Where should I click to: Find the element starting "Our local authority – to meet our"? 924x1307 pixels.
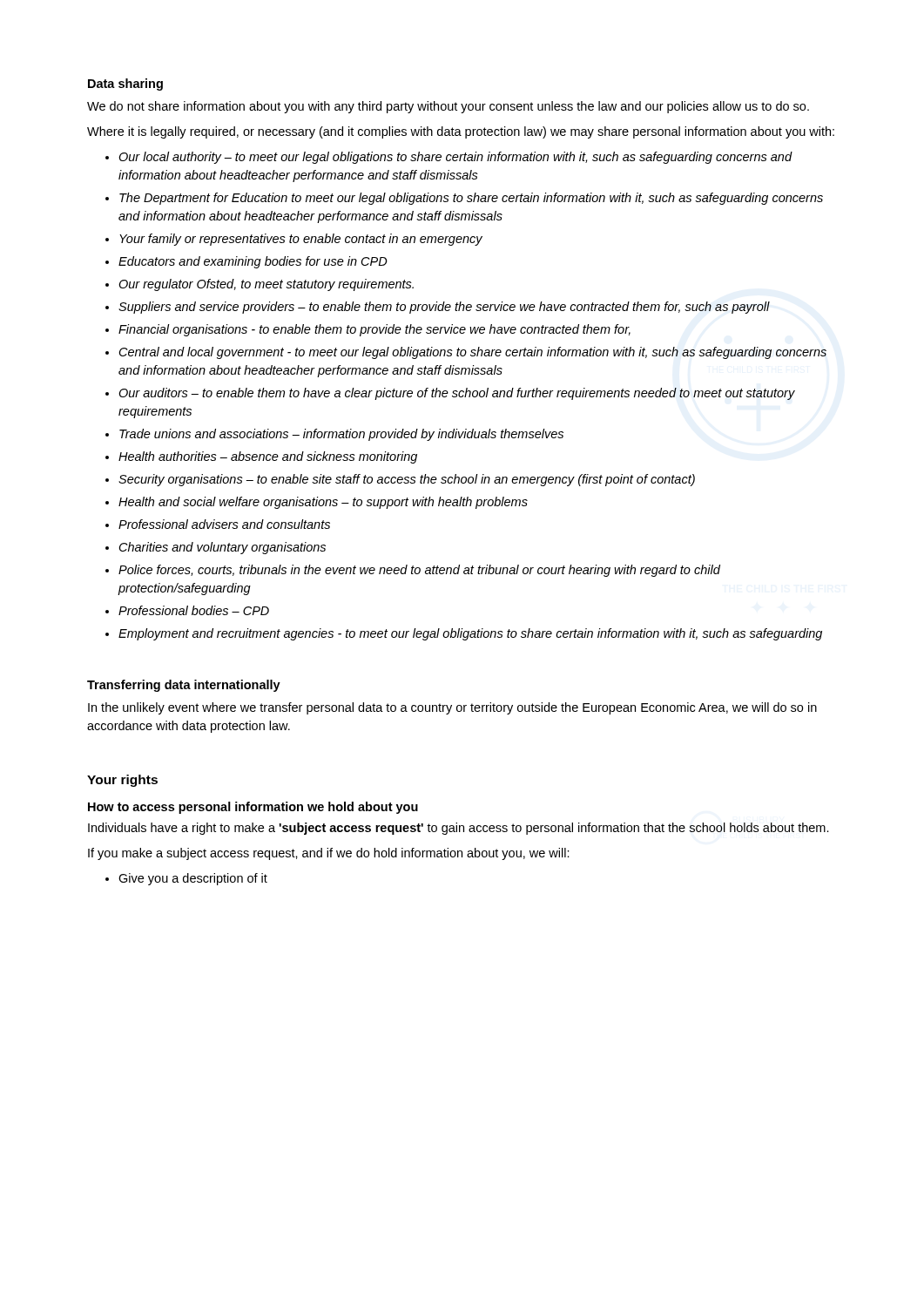coord(478,167)
